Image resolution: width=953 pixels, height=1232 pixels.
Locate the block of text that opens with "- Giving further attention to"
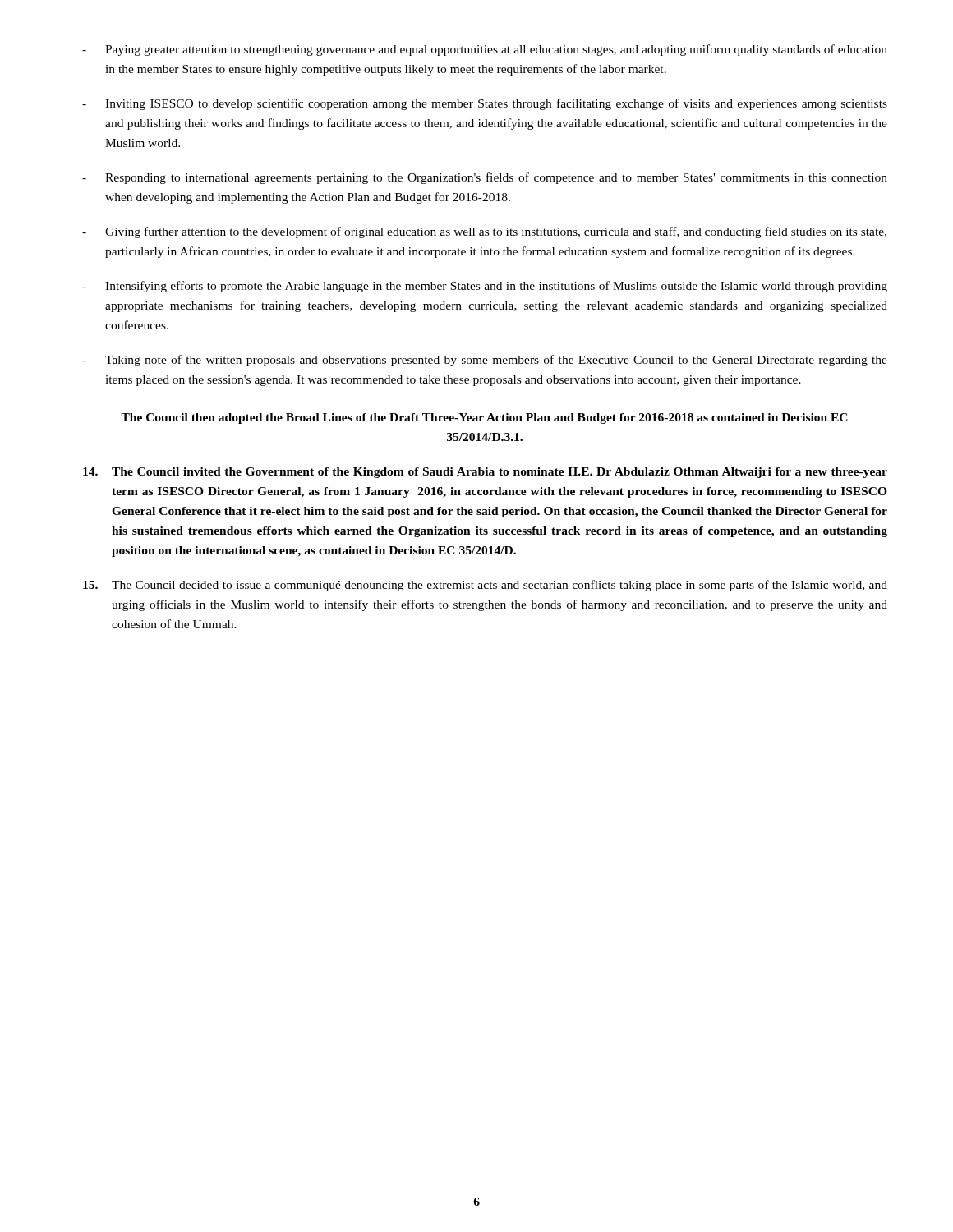click(485, 242)
